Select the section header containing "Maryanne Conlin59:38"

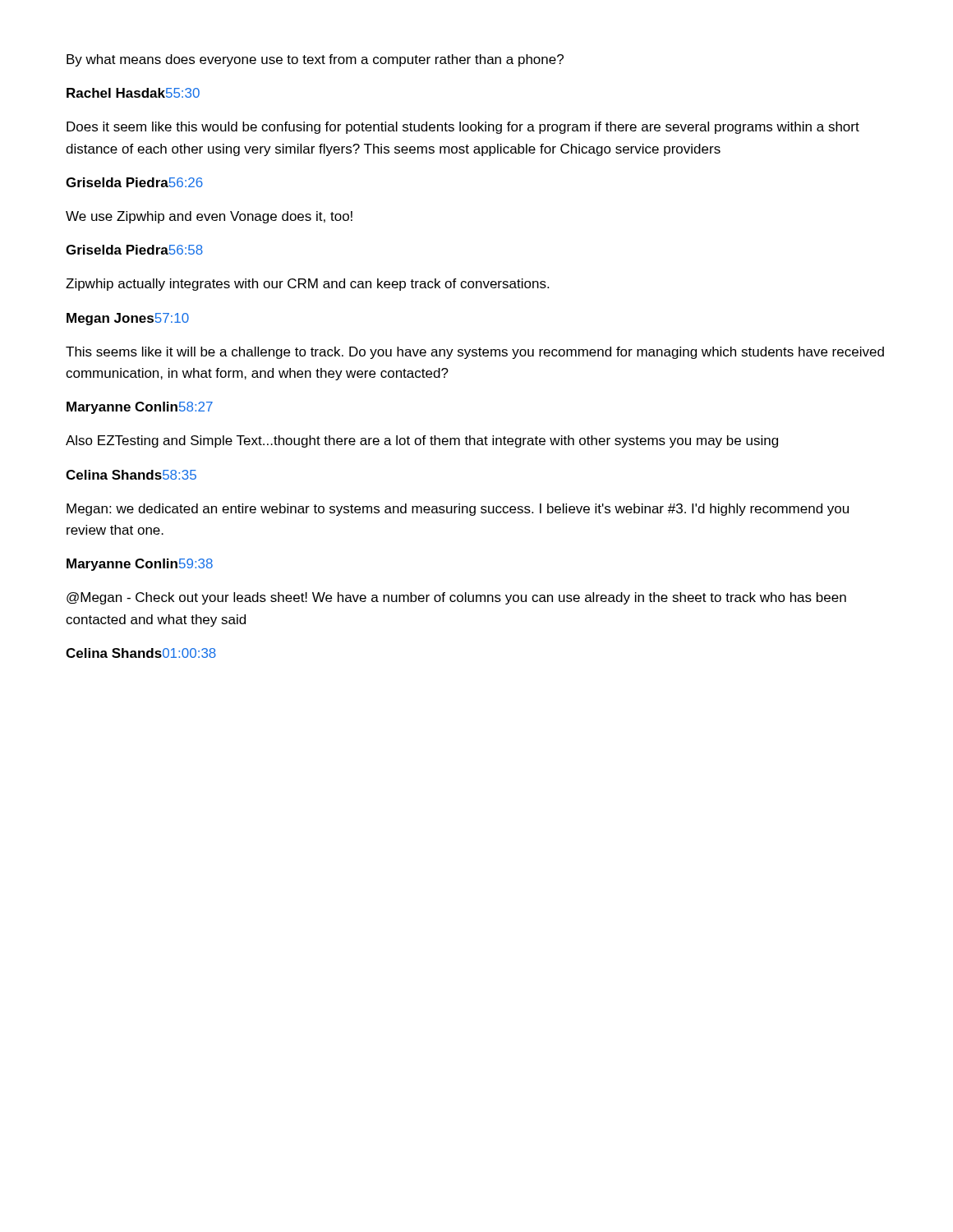140,565
